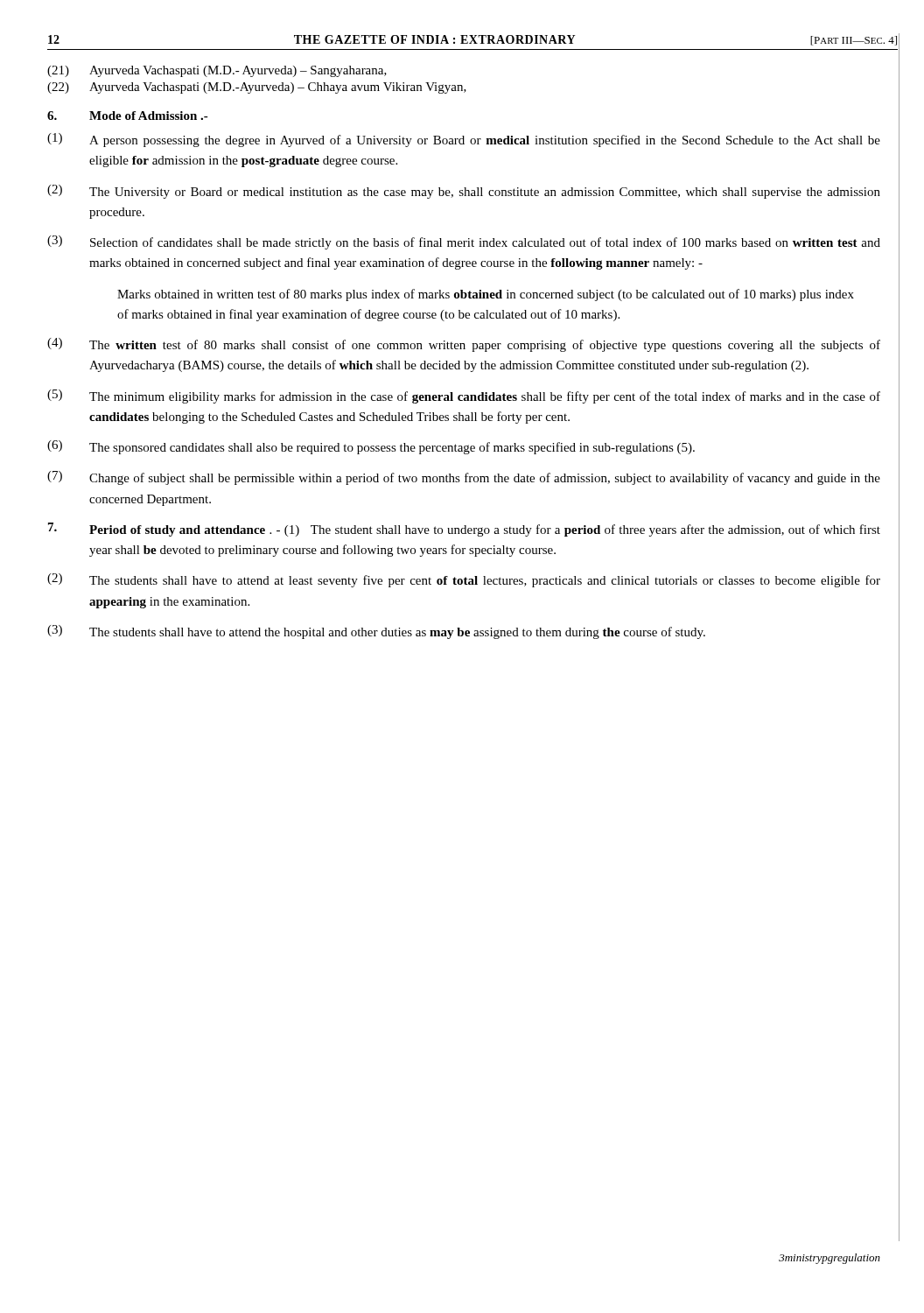Click the passage that begins "(5) The minimum eligibility marks for admission"
924x1313 pixels.
point(464,407)
